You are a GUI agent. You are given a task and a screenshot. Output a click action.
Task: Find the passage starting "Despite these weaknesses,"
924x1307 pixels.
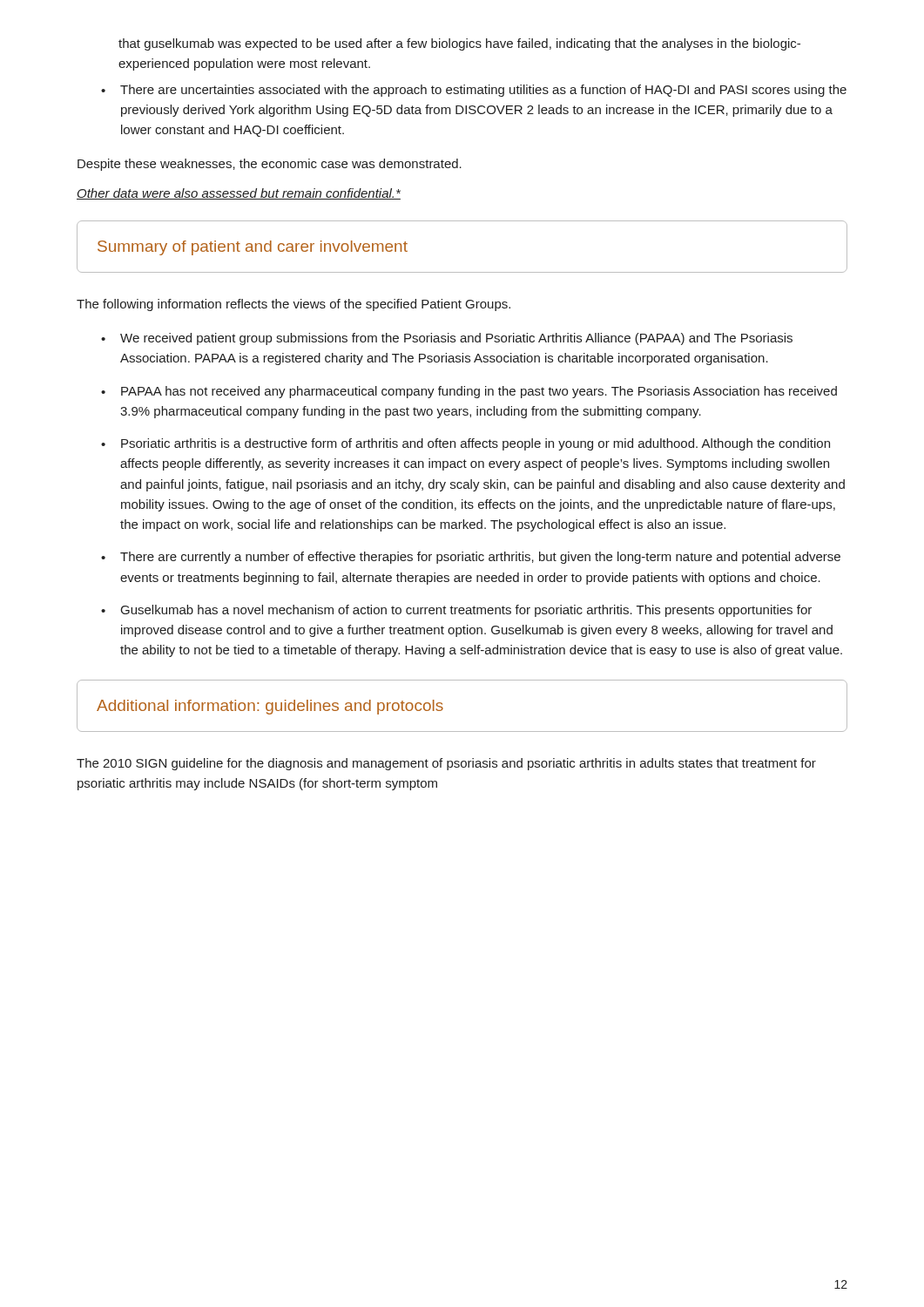click(269, 164)
